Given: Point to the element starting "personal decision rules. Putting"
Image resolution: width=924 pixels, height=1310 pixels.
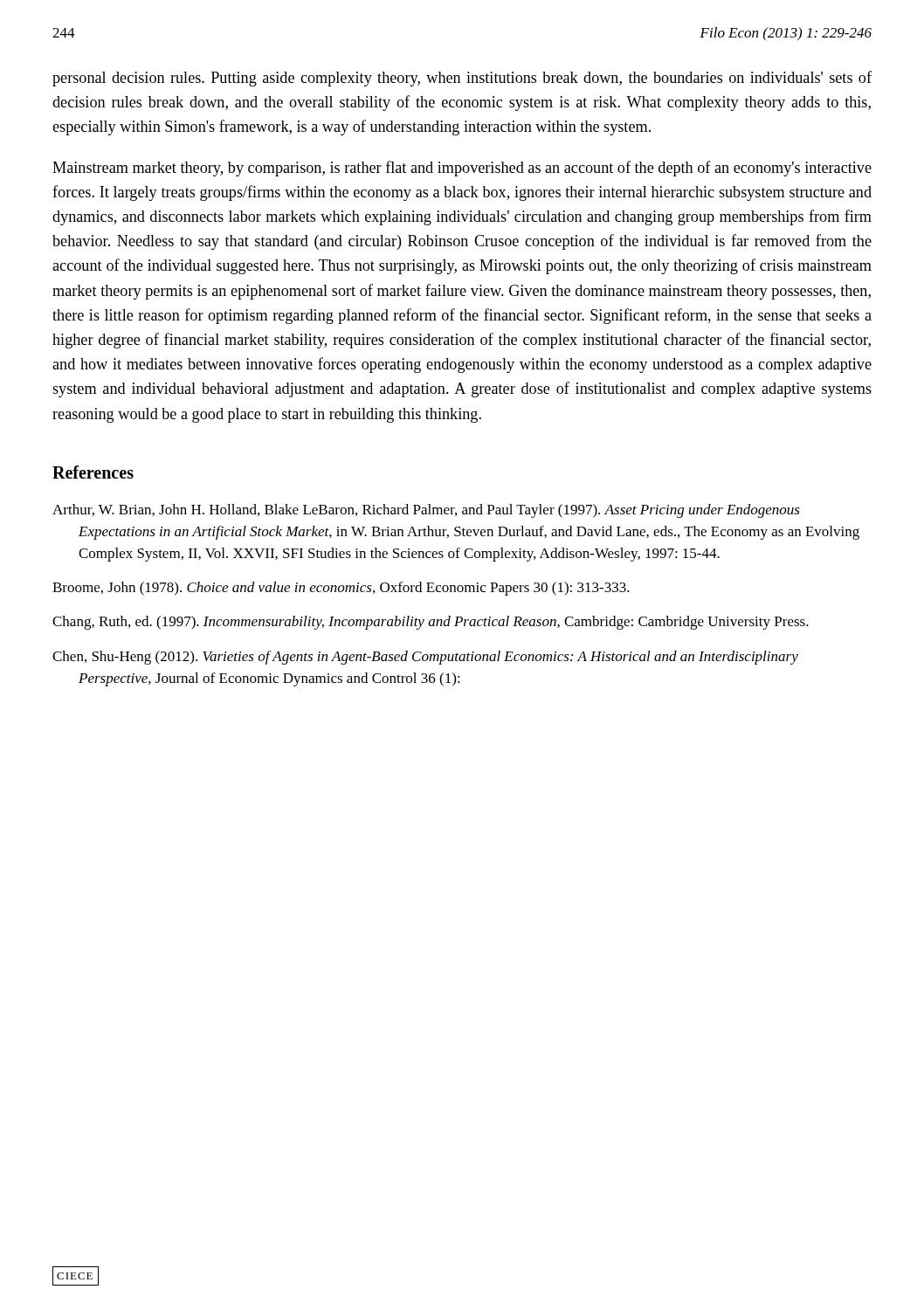Looking at the screenshot, I should (462, 102).
